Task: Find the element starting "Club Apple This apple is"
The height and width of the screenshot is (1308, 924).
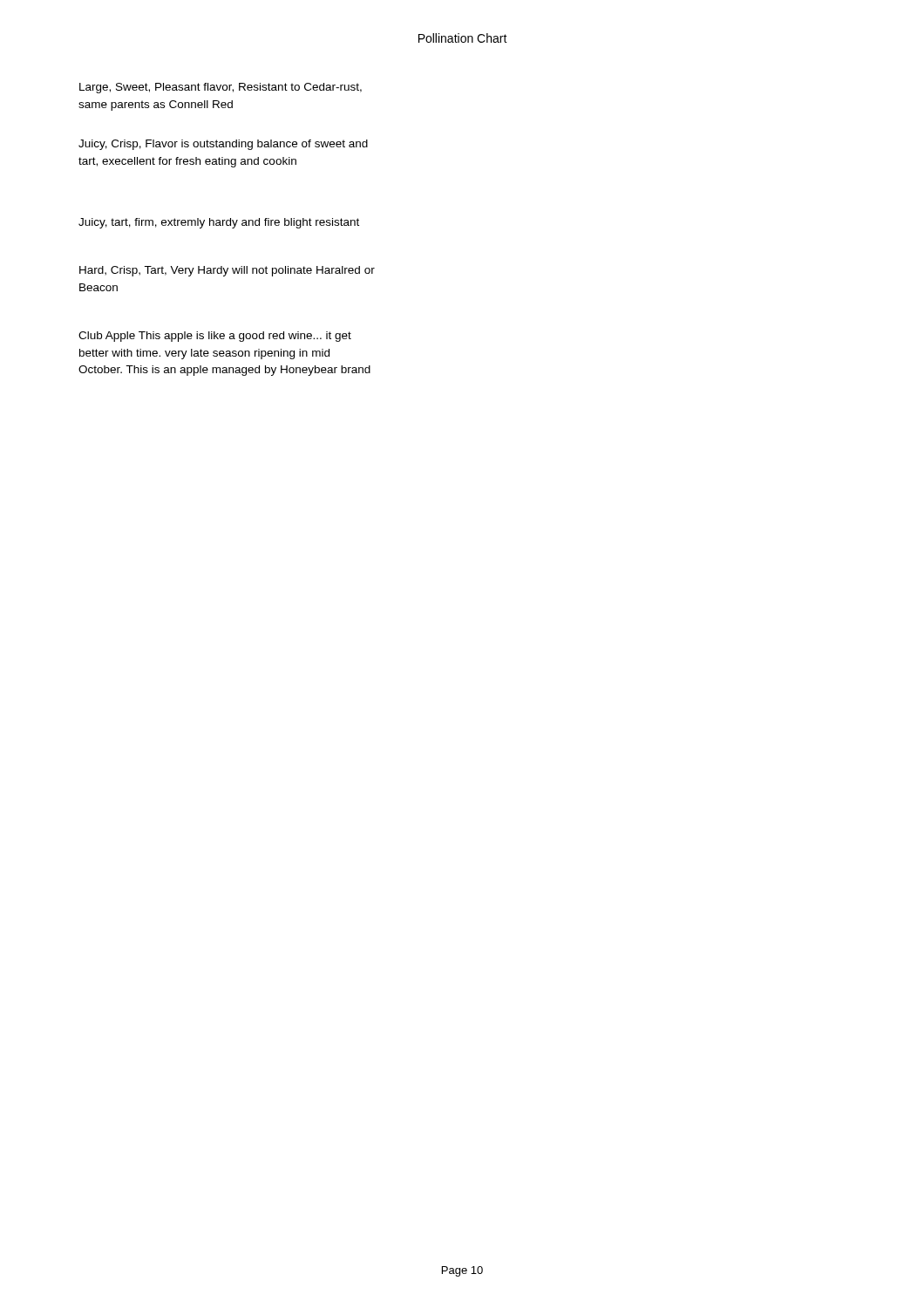Action: (x=225, y=352)
